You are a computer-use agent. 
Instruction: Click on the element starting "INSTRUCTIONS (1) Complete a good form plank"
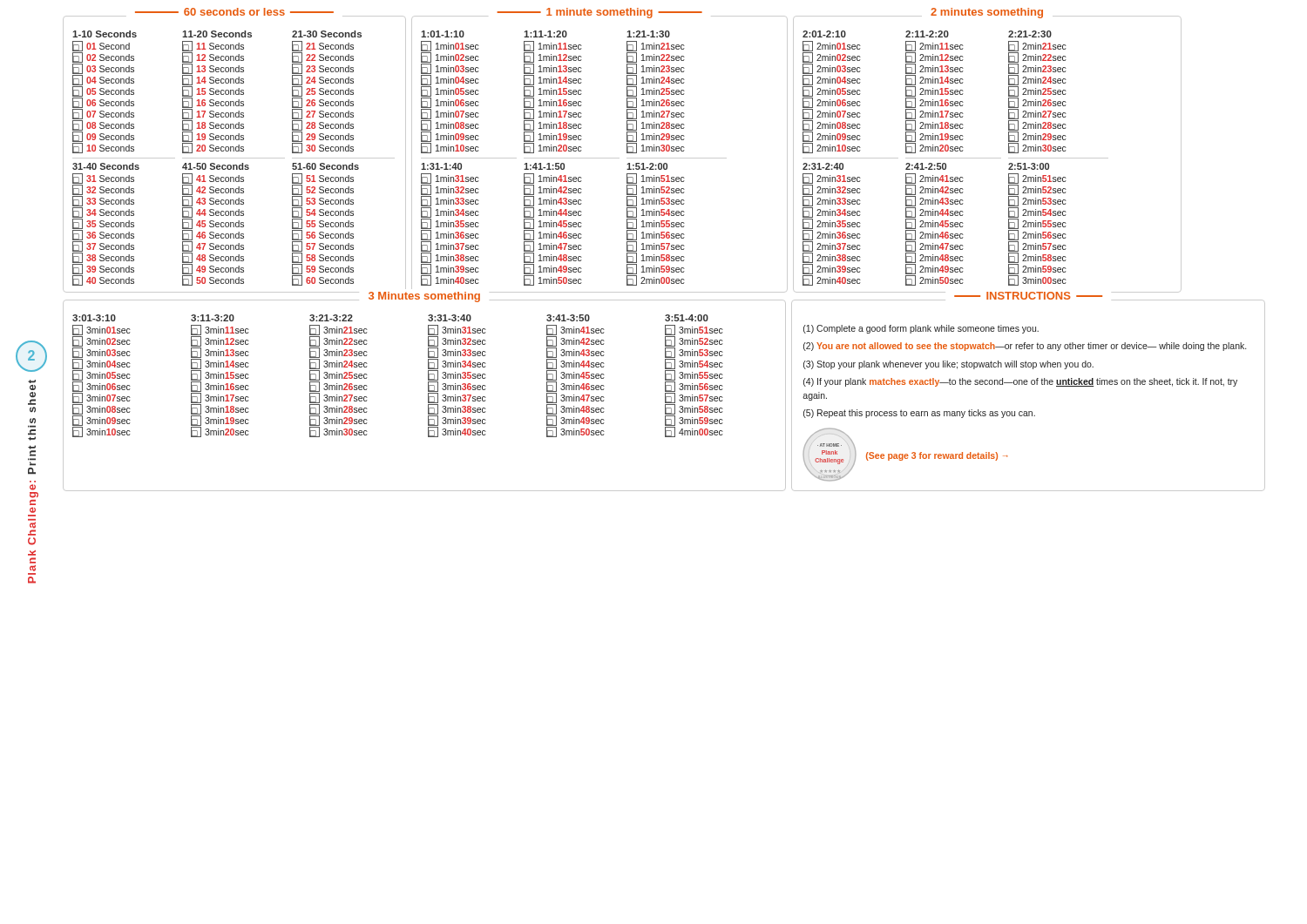pos(1028,391)
